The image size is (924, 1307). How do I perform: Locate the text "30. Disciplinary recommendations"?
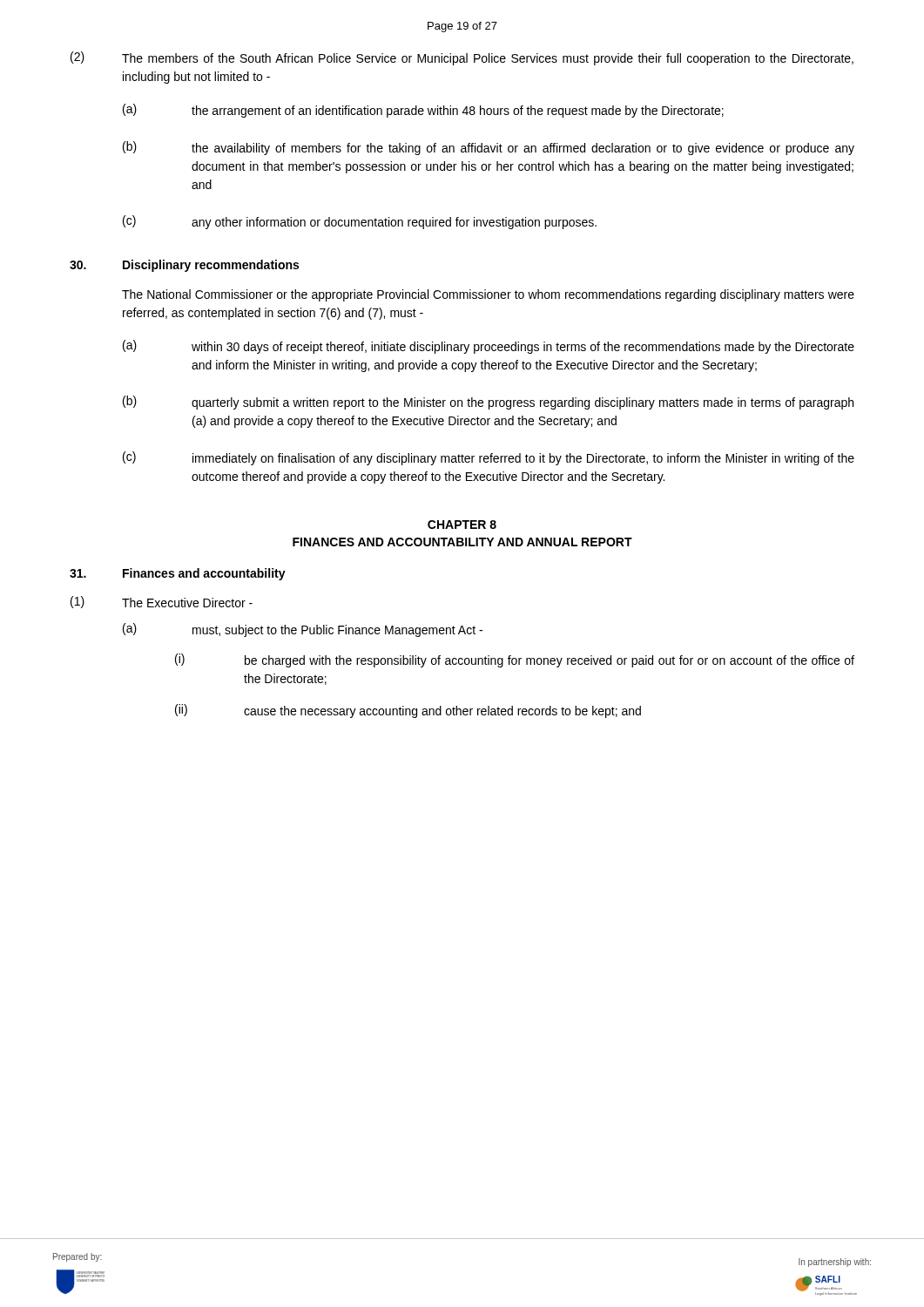185,265
